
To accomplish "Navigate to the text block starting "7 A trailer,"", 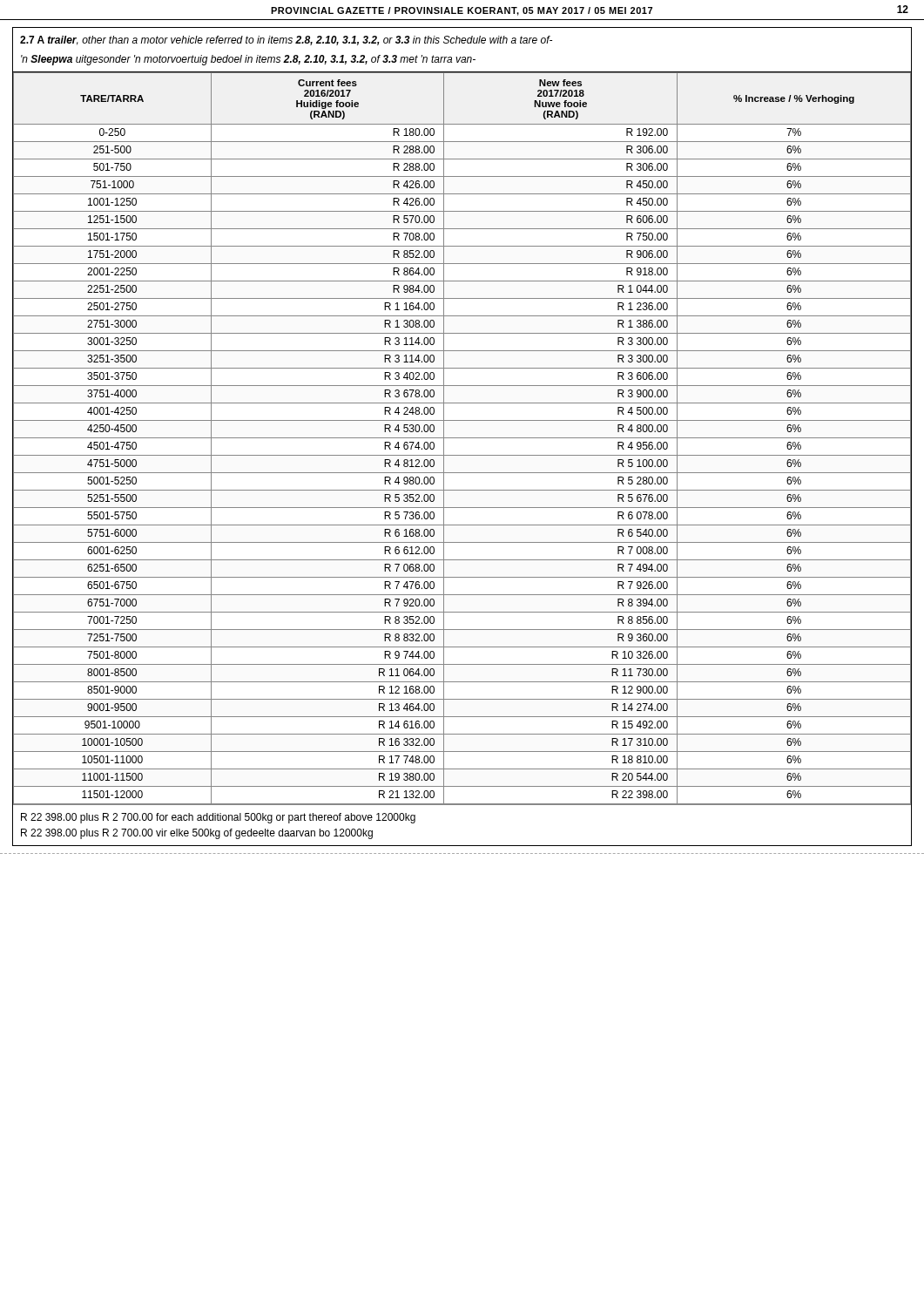I will pos(286,40).
